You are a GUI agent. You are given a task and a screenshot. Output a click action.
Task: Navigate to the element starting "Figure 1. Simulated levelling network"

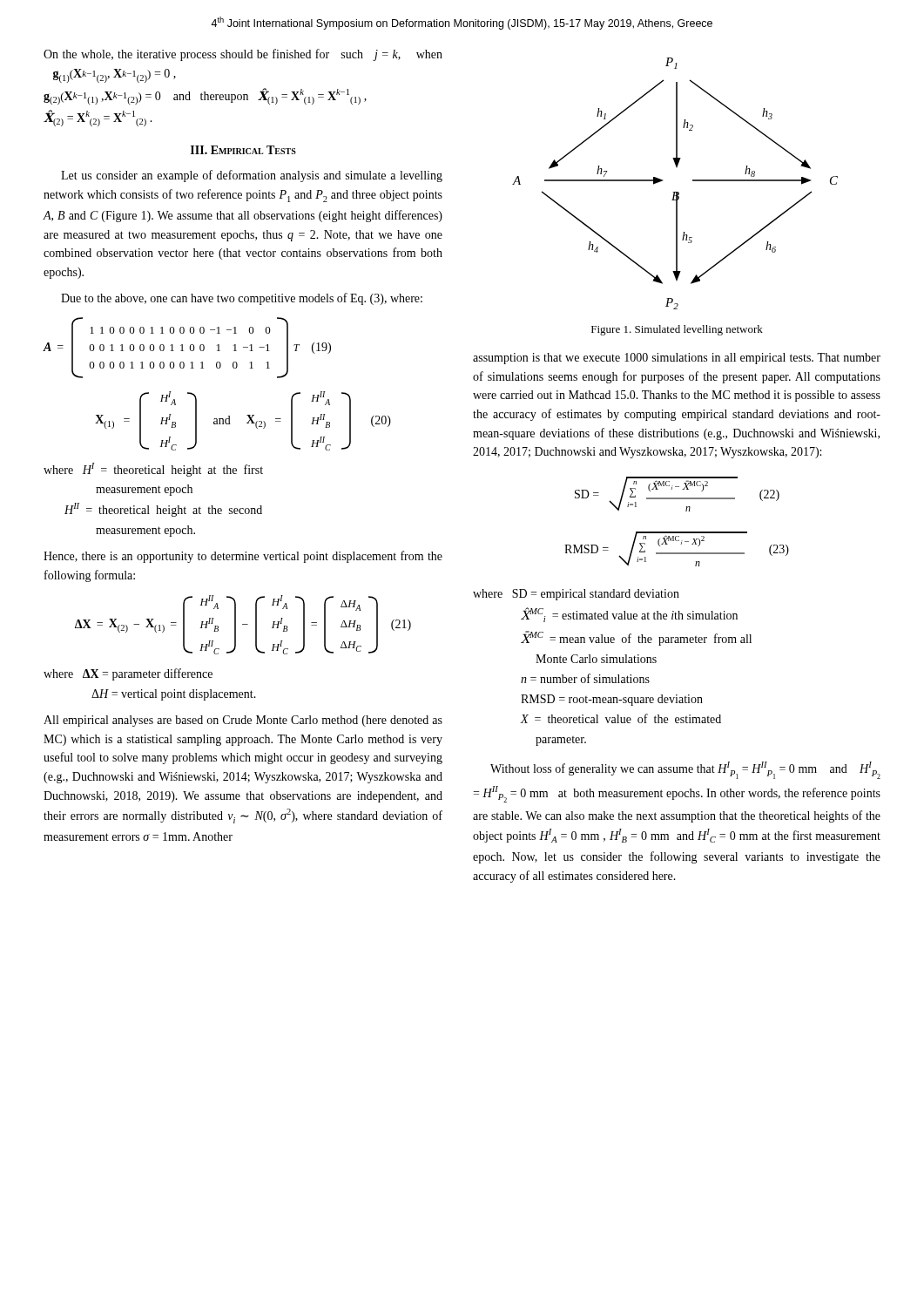point(677,329)
